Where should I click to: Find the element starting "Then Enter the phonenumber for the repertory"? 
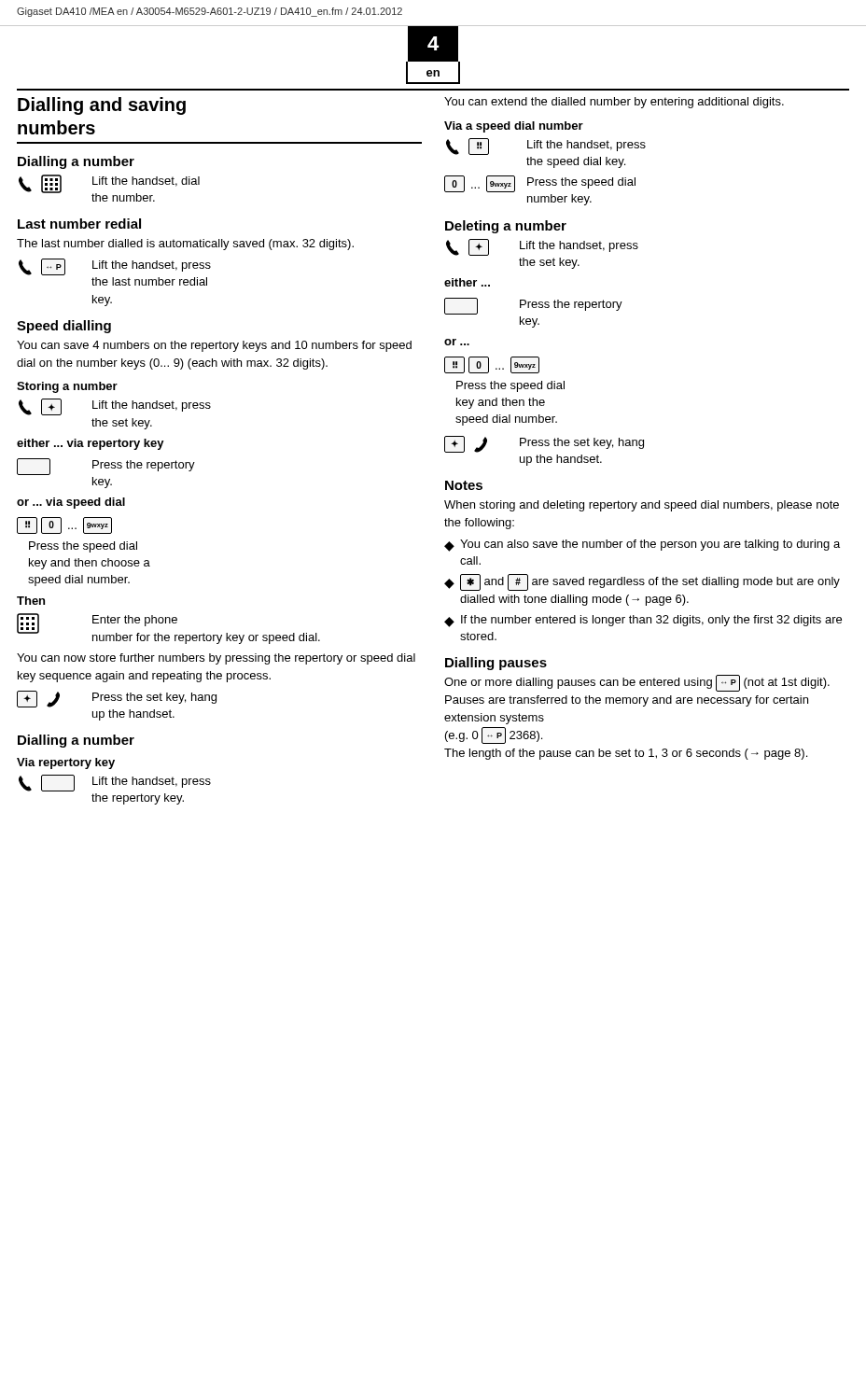tap(219, 658)
